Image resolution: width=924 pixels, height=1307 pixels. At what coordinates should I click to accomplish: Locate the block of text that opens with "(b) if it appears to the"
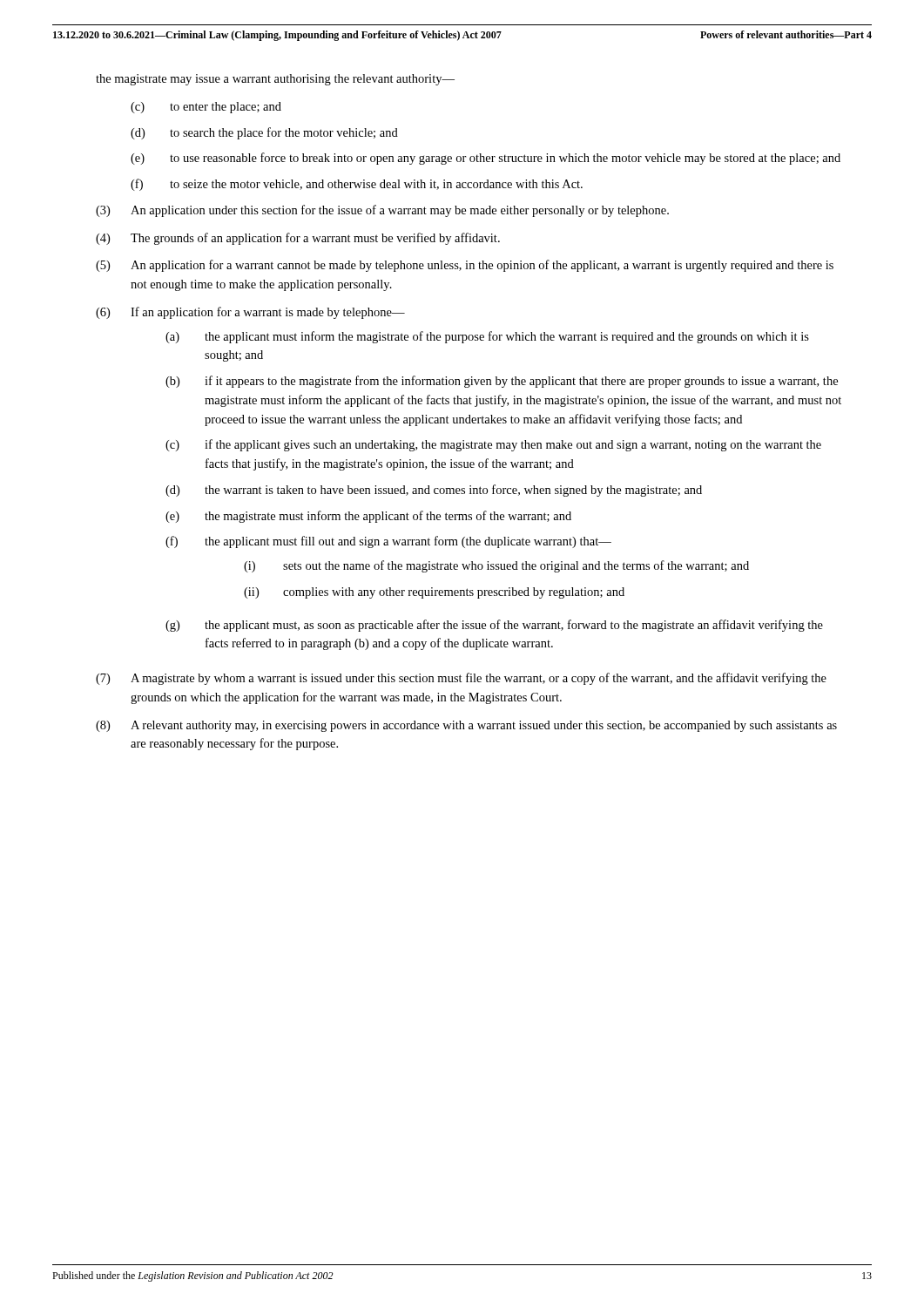pos(506,401)
